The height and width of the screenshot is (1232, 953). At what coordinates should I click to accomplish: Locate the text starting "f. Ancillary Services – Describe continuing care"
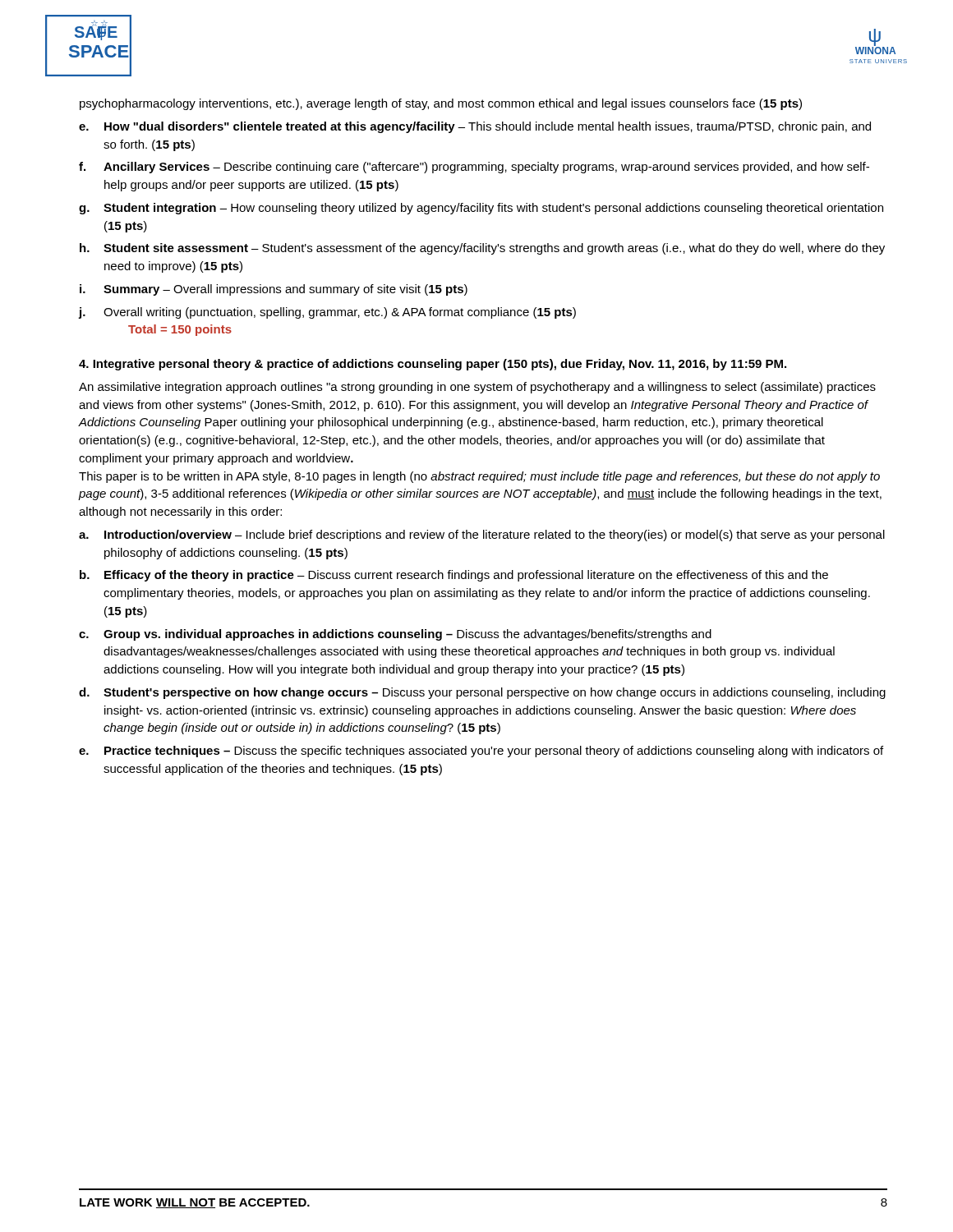(x=483, y=176)
